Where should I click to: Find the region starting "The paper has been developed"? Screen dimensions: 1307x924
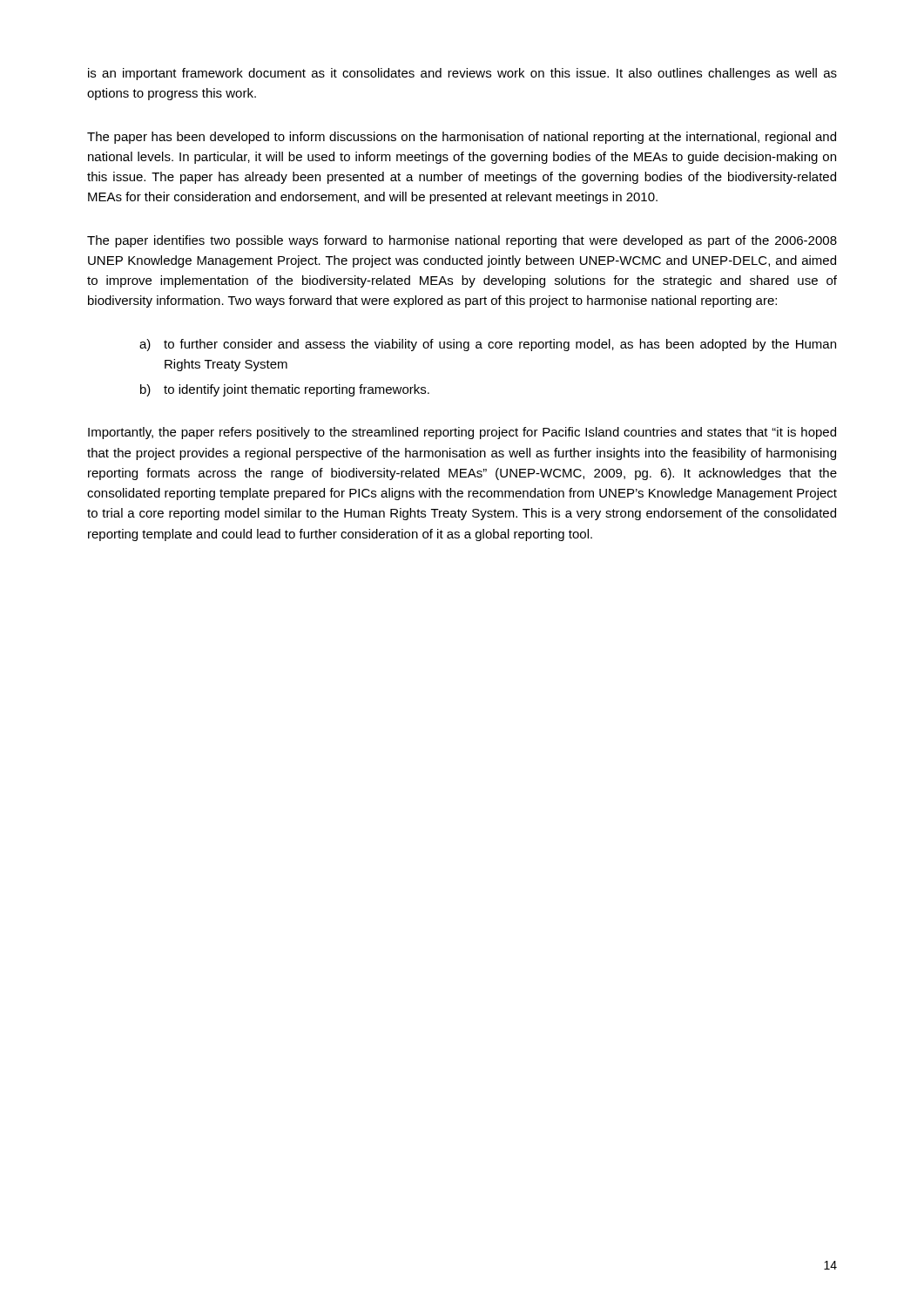pyautogui.click(x=462, y=166)
